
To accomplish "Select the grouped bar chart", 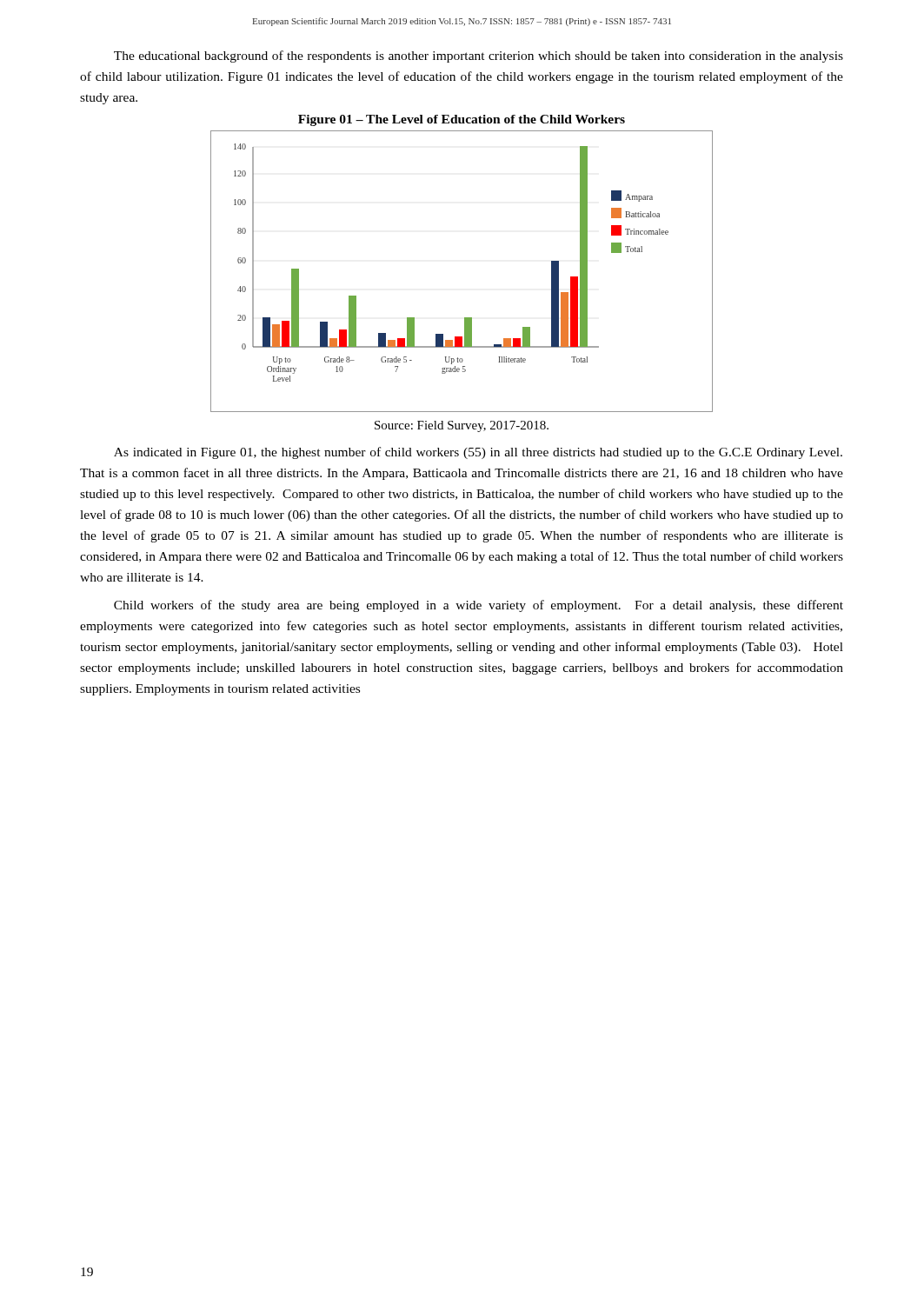I will point(462,271).
